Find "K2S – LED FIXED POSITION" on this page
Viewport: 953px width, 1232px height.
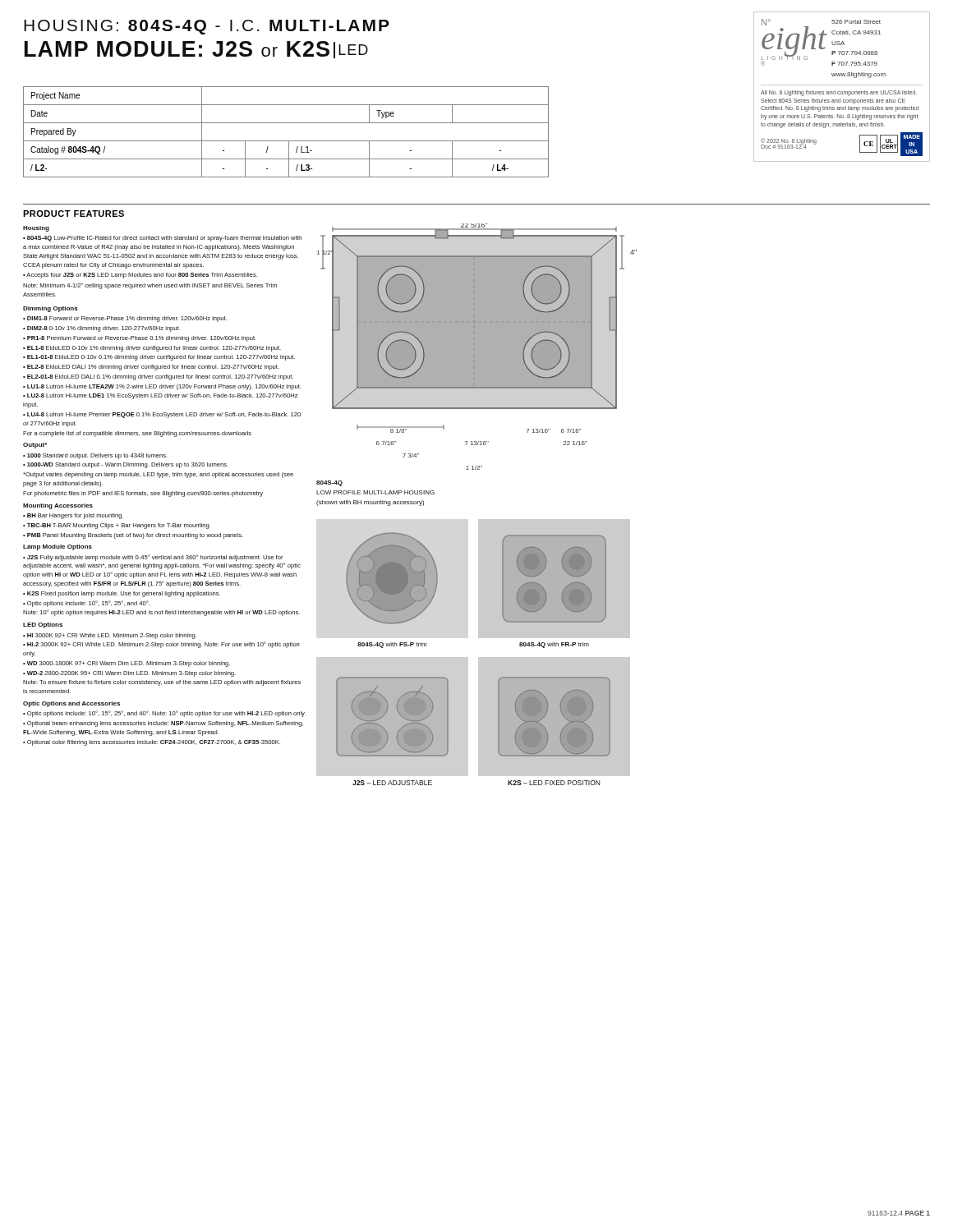tap(554, 783)
